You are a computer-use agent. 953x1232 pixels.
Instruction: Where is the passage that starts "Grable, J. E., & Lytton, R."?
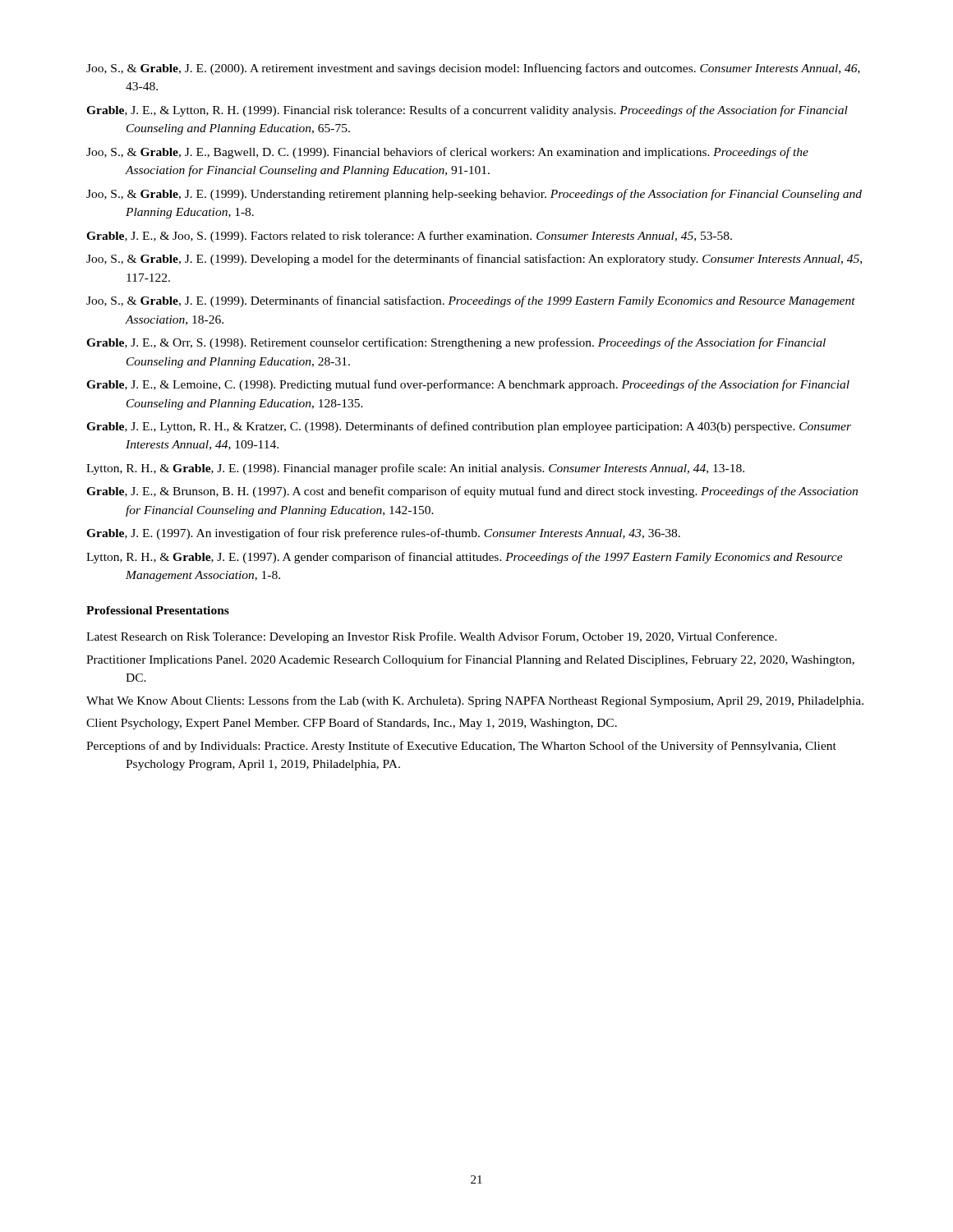coord(467,119)
